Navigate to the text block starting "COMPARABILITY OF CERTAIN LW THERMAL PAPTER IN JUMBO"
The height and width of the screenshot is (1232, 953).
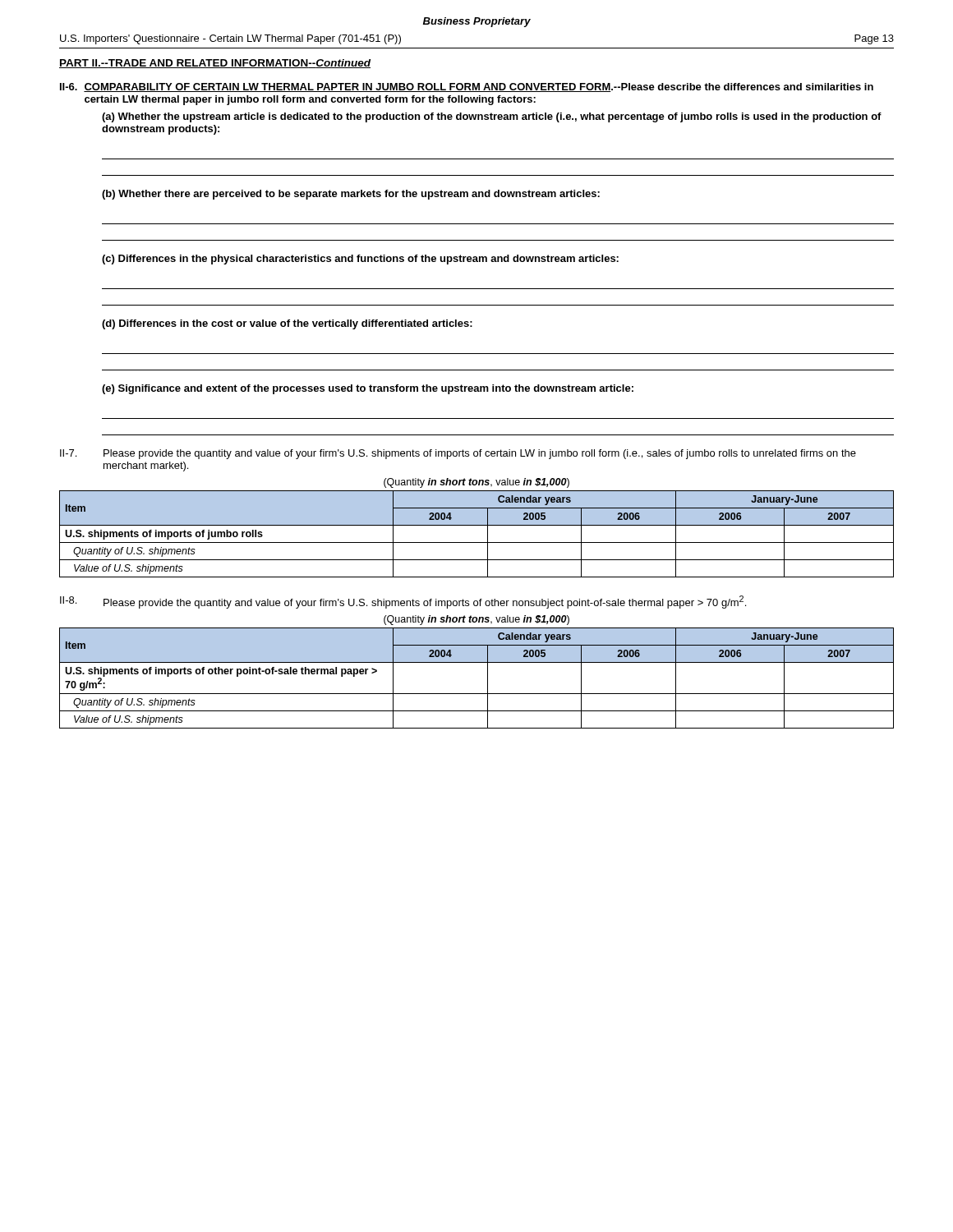[x=479, y=93]
